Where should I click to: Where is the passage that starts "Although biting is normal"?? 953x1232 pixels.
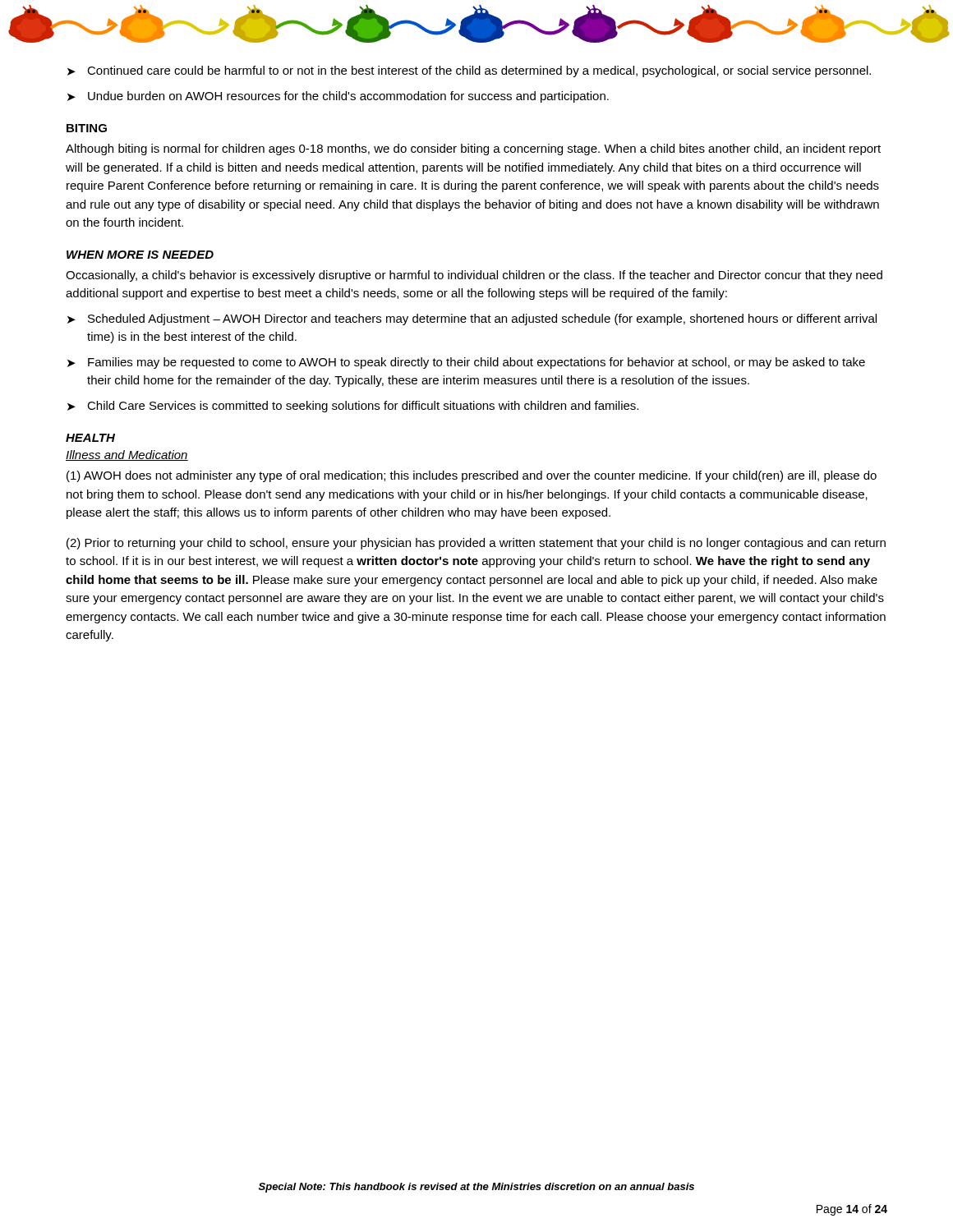pyautogui.click(x=473, y=185)
